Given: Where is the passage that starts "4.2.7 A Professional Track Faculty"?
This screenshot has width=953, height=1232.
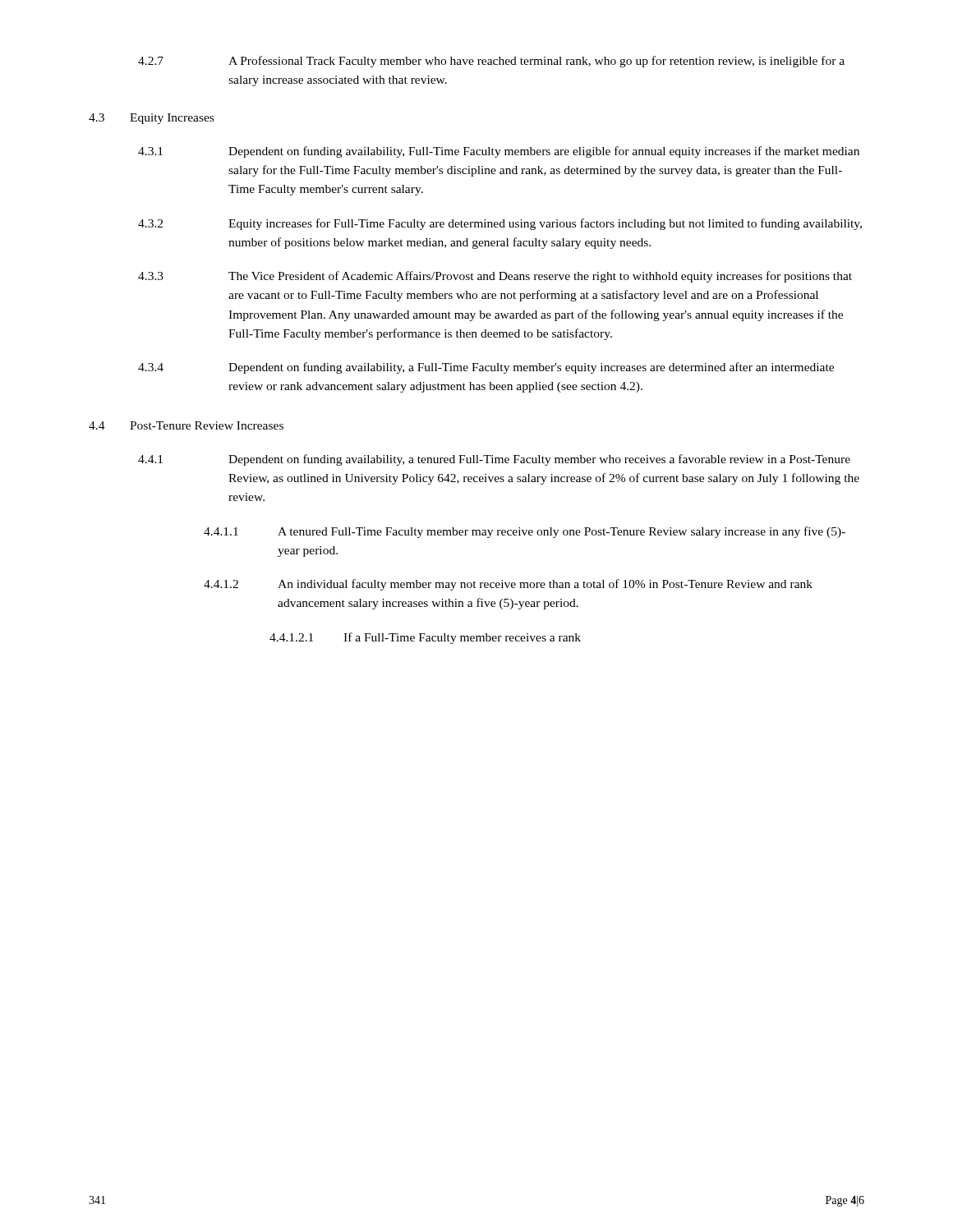Looking at the screenshot, I should coord(501,70).
